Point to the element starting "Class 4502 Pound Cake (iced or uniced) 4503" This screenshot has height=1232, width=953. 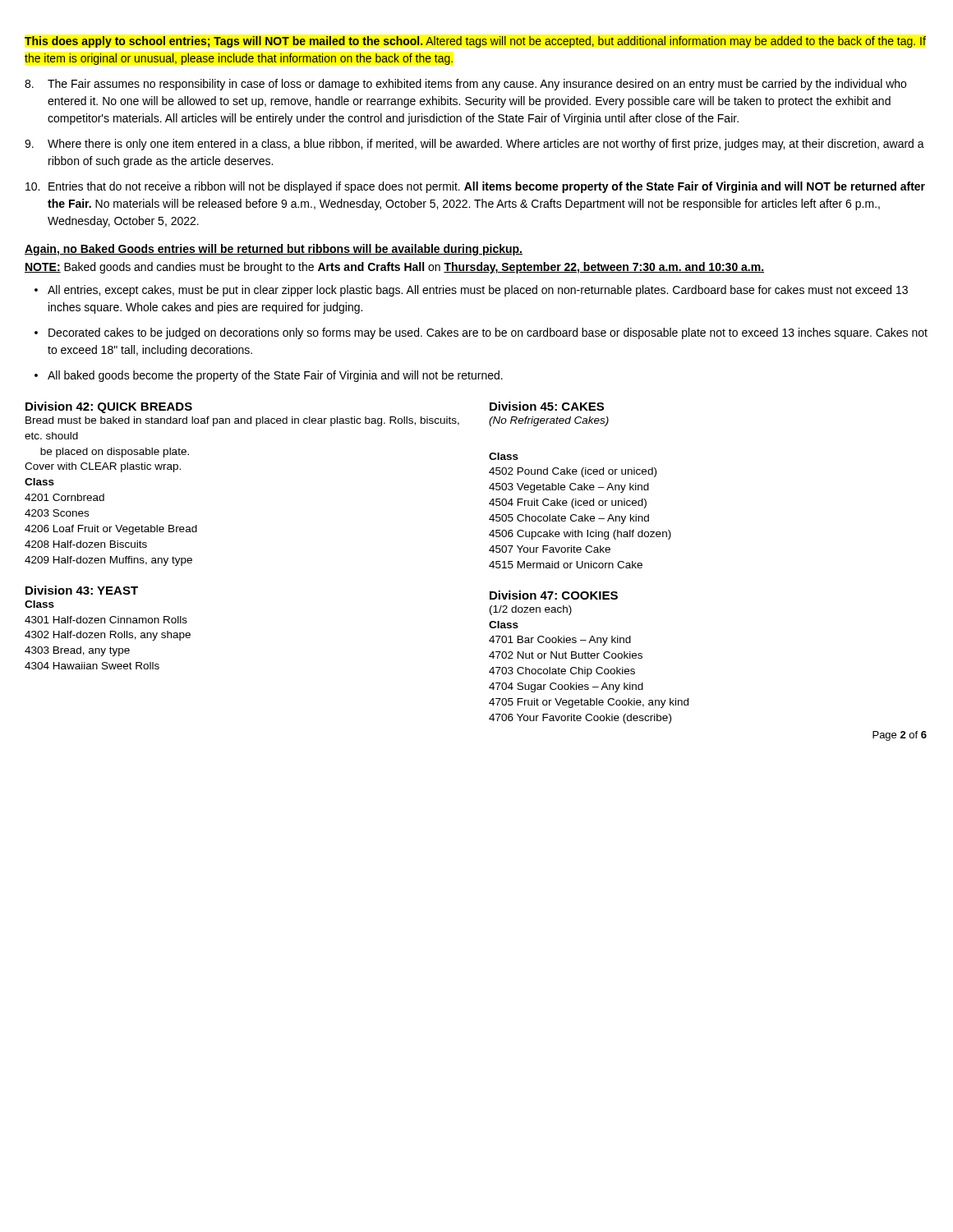coord(580,510)
